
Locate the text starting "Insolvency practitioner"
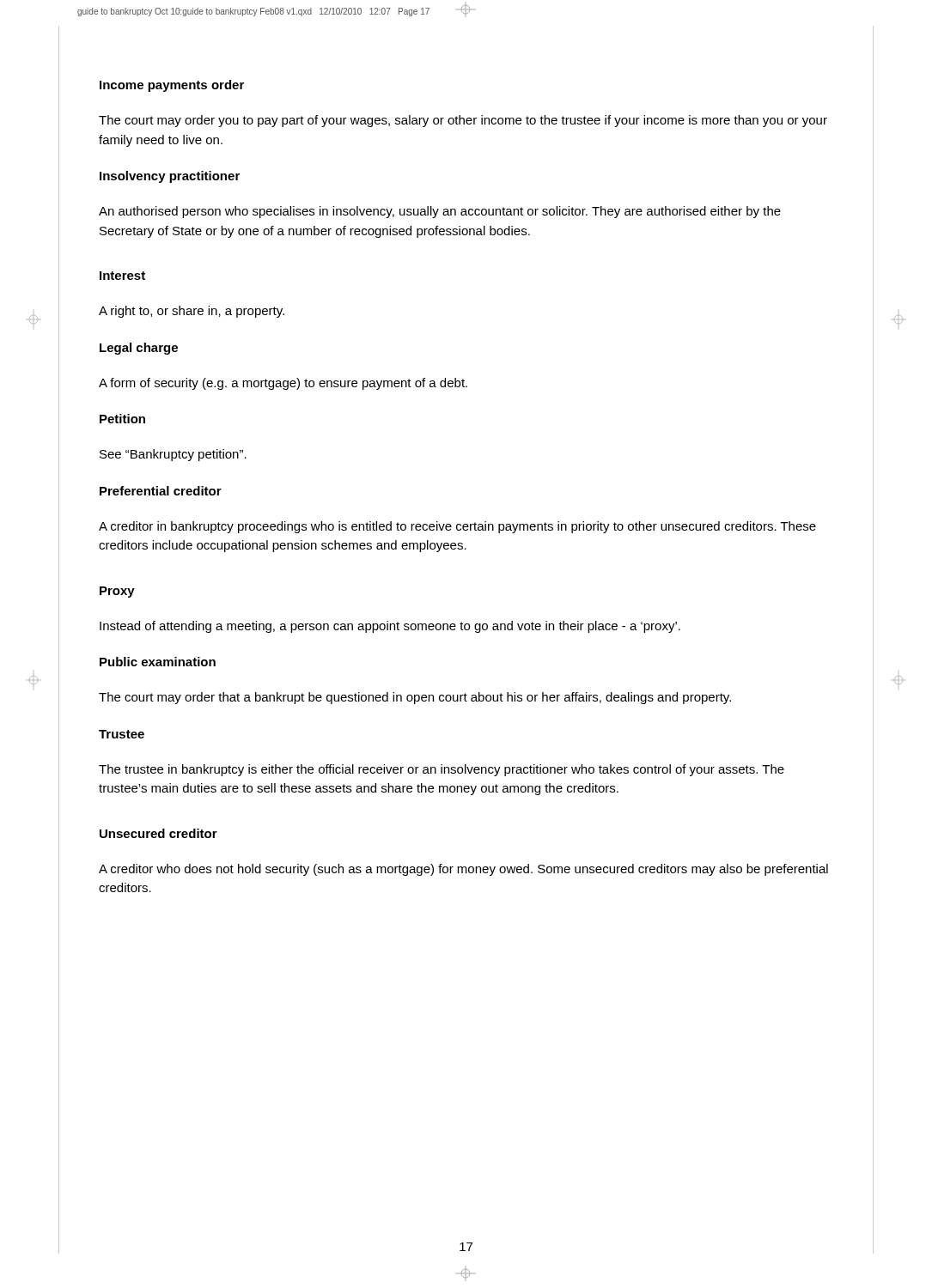coord(170,177)
